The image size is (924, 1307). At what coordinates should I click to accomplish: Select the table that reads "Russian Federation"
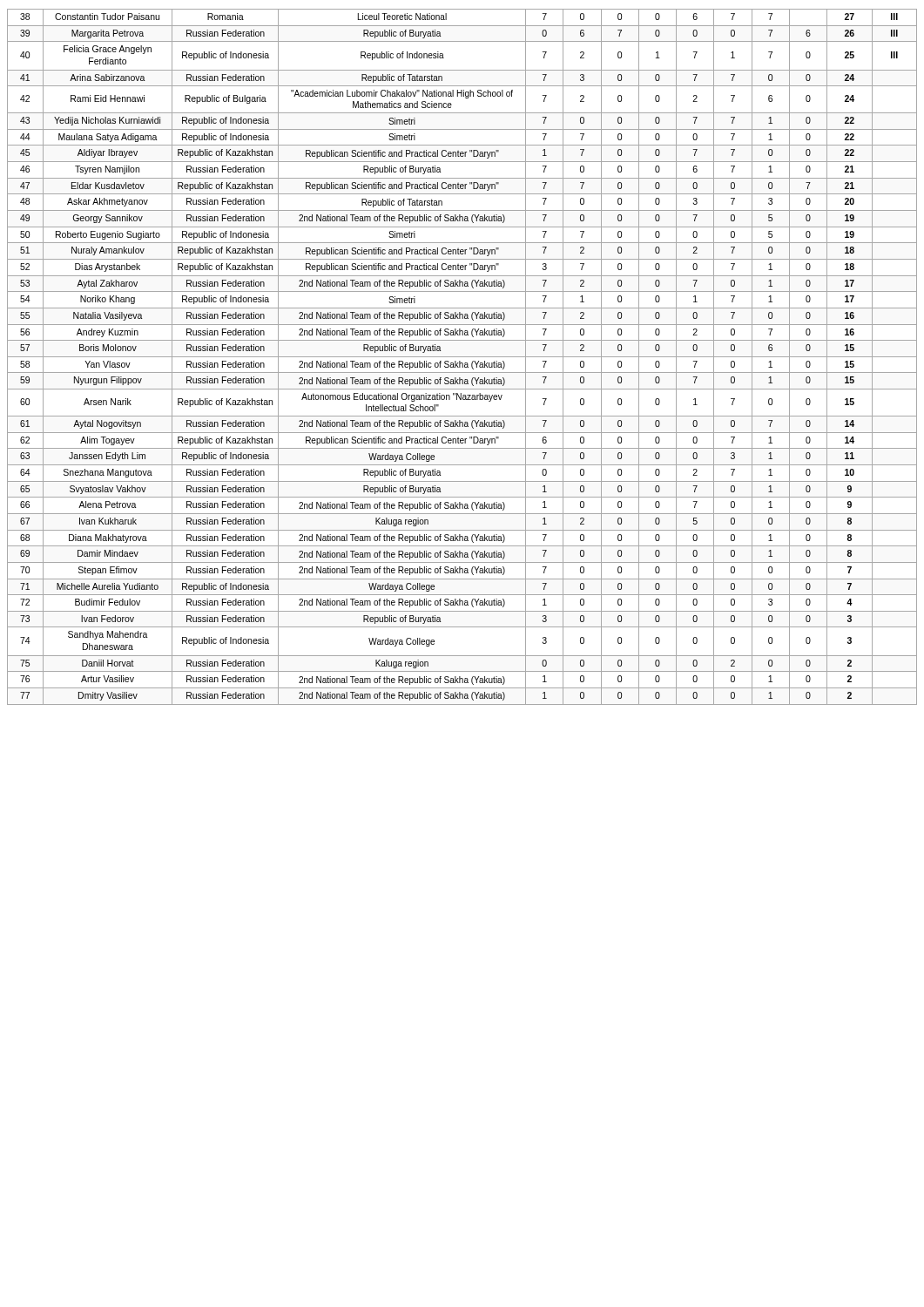(462, 357)
